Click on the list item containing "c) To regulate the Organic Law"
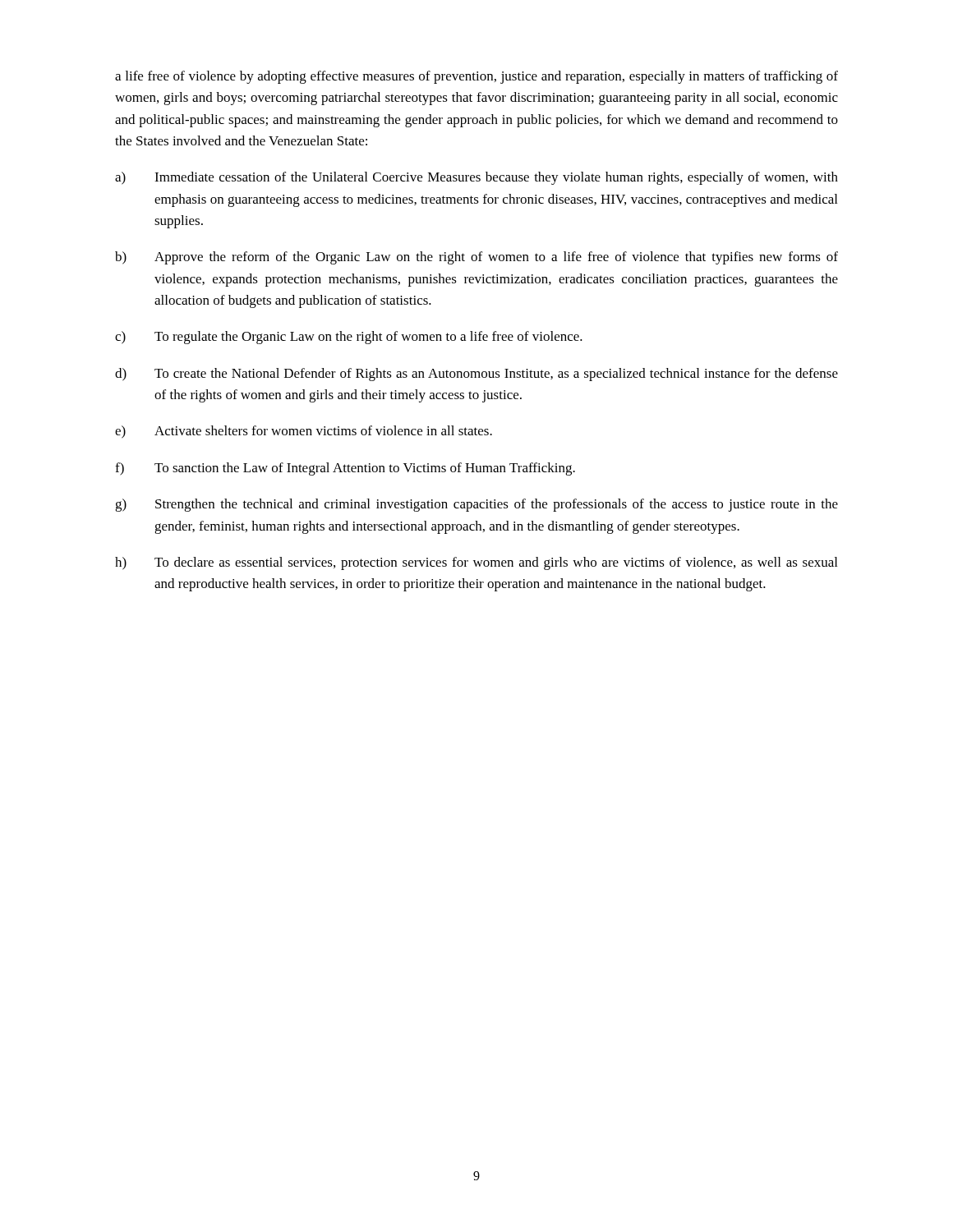Viewport: 953px width, 1232px height. (476, 337)
